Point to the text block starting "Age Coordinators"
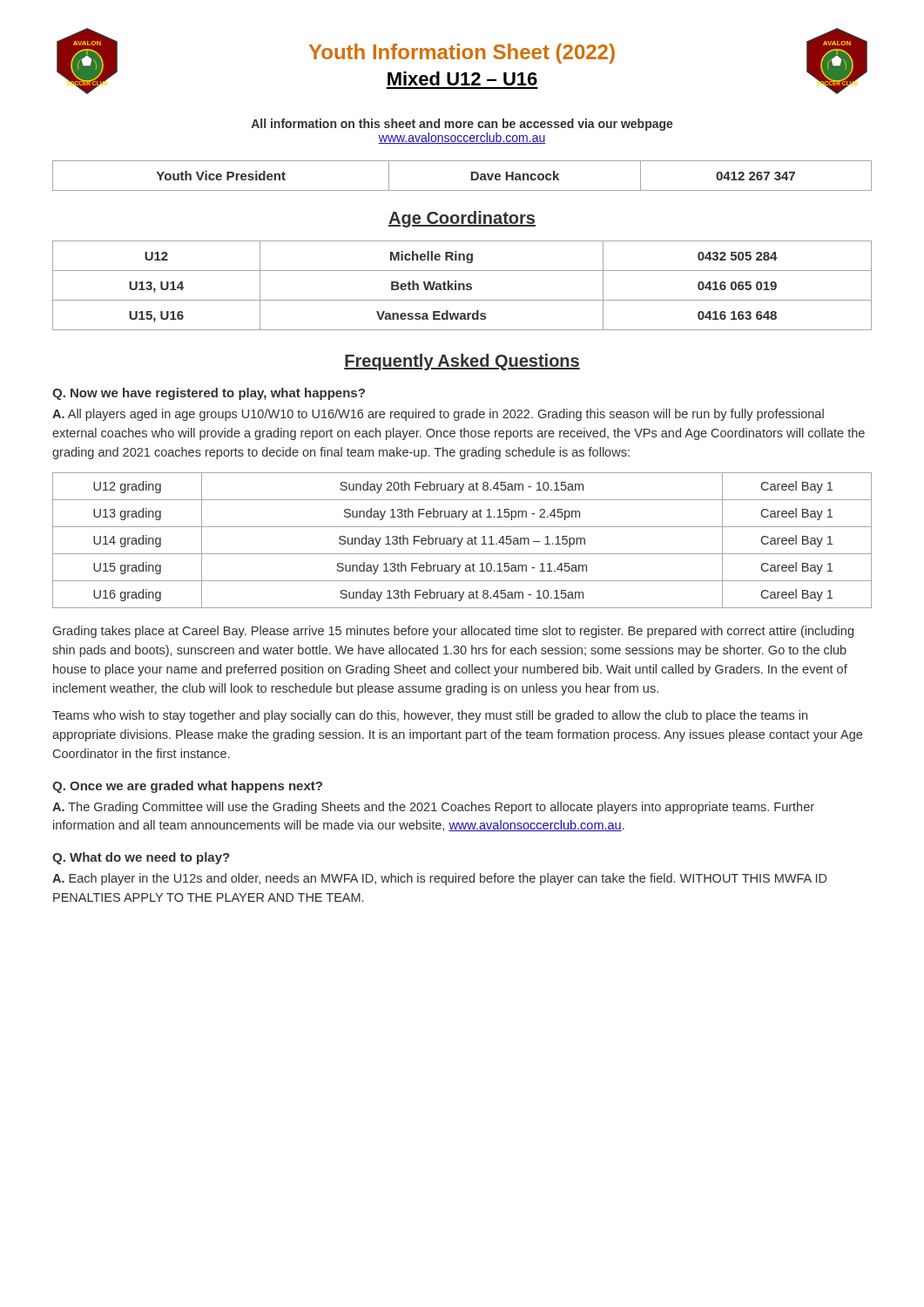924x1307 pixels. pyautogui.click(x=462, y=218)
